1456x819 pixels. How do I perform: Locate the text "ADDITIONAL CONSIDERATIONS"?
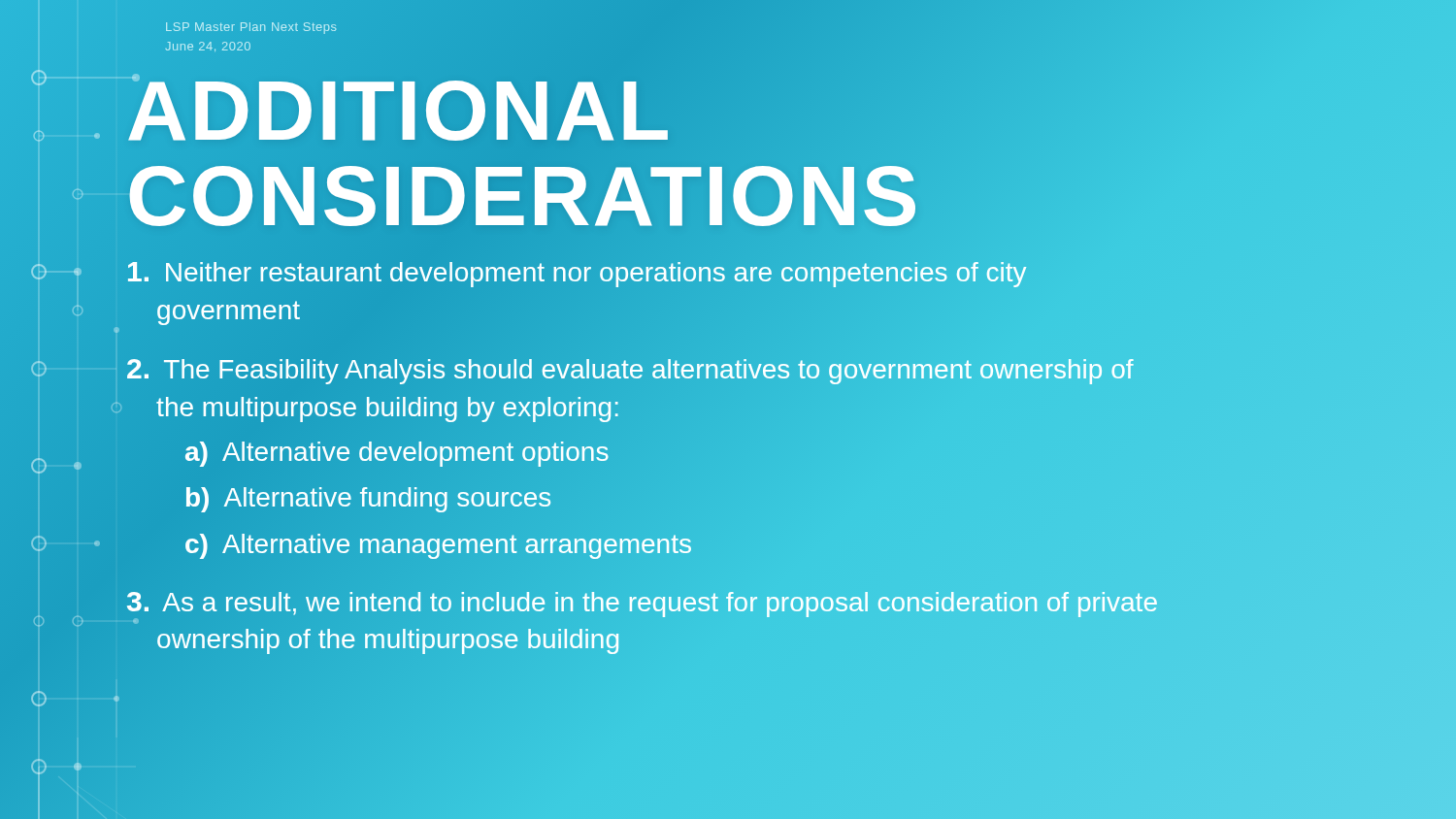click(523, 153)
